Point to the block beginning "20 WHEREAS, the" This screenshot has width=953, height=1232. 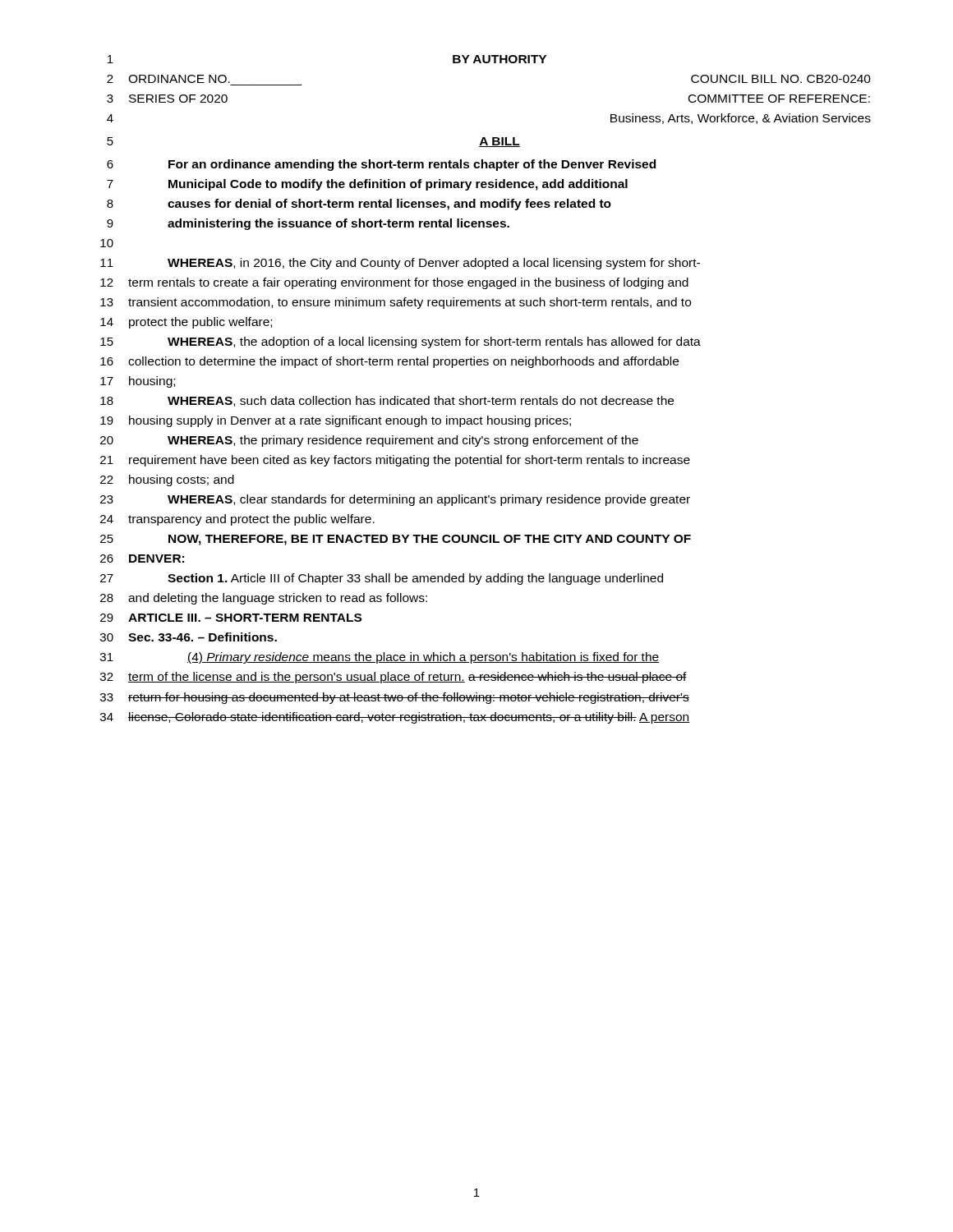pyautogui.click(x=476, y=440)
